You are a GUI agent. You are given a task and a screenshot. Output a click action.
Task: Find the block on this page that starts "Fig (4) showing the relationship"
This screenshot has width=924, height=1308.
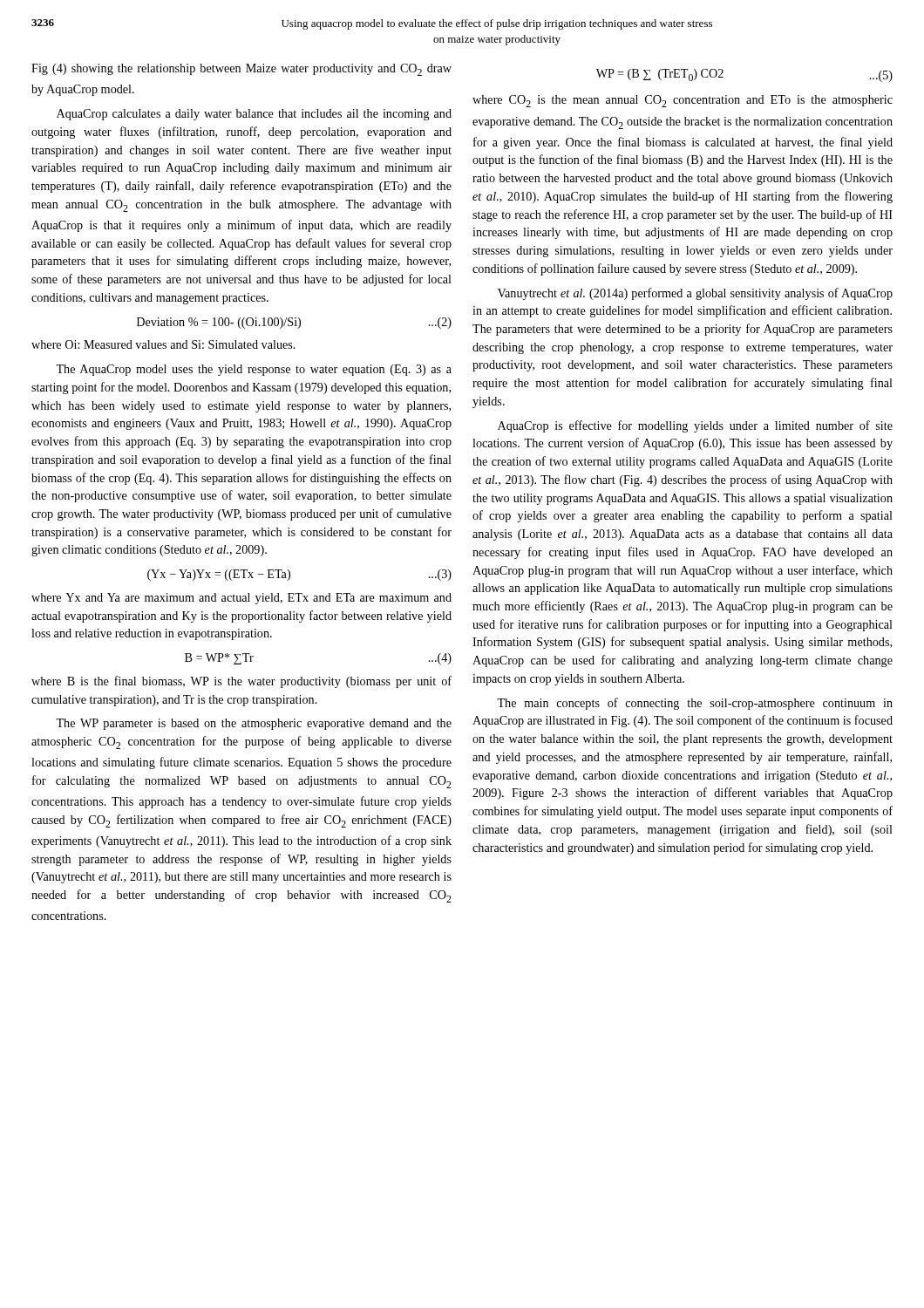[x=241, y=79]
